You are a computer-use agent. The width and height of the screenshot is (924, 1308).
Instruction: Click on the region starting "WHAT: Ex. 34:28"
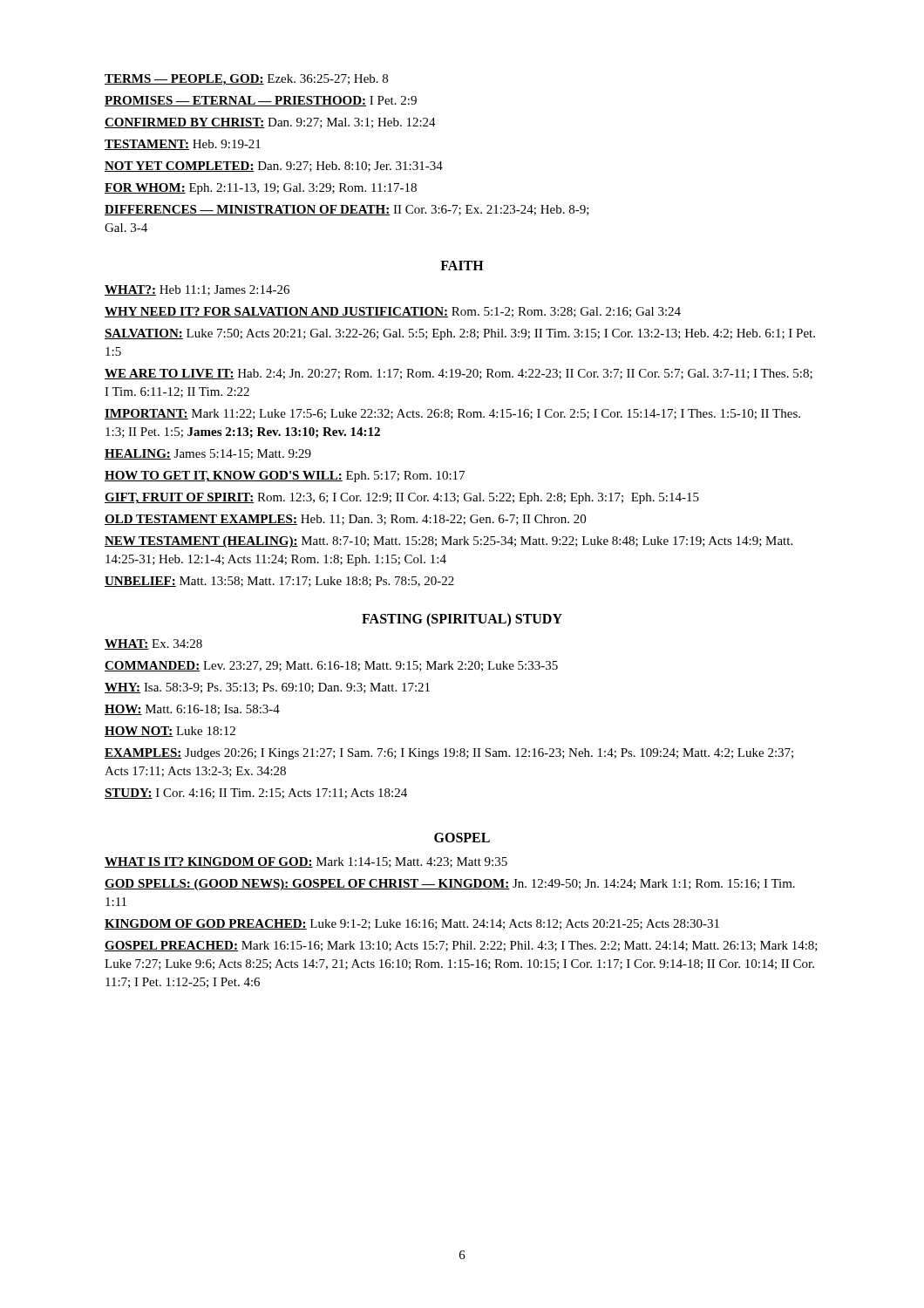[x=154, y=643]
